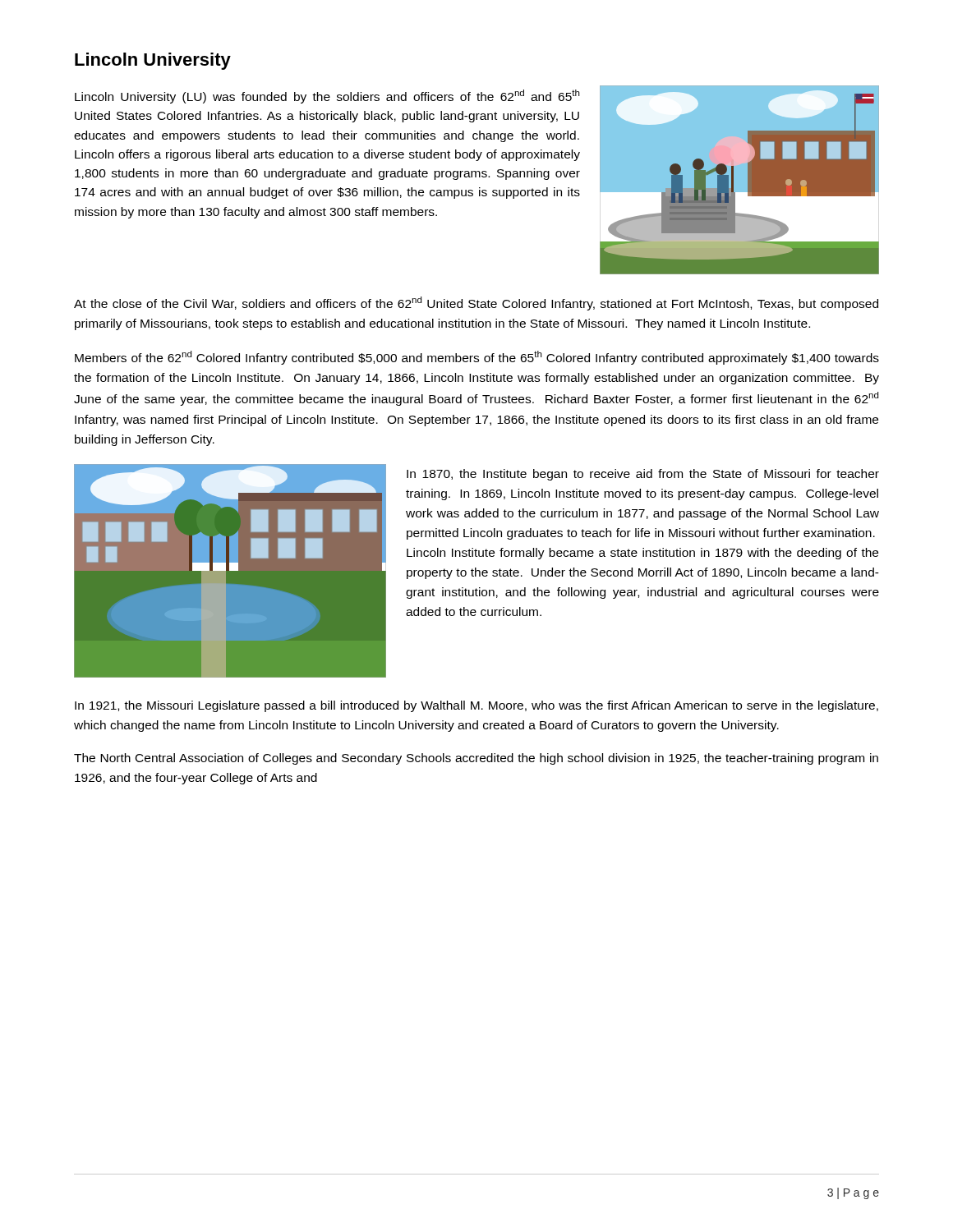Viewport: 953px width, 1232px height.
Task: Select the text block containing "Lincoln University (LU) was"
Action: 327,153
